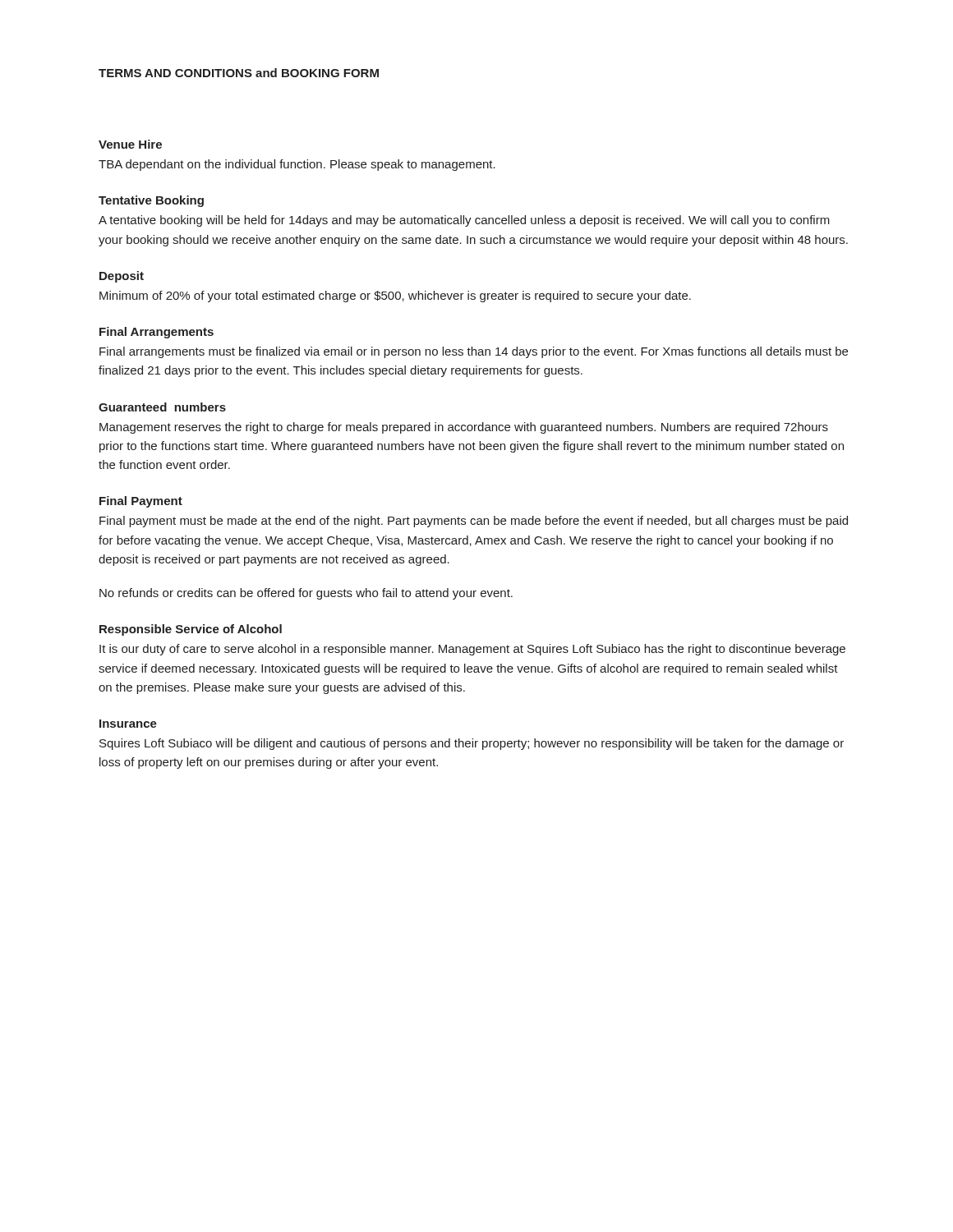The image size is (953, 1232).
Task: Point to the block starting "Final Payment"
Action: [140, 501]
